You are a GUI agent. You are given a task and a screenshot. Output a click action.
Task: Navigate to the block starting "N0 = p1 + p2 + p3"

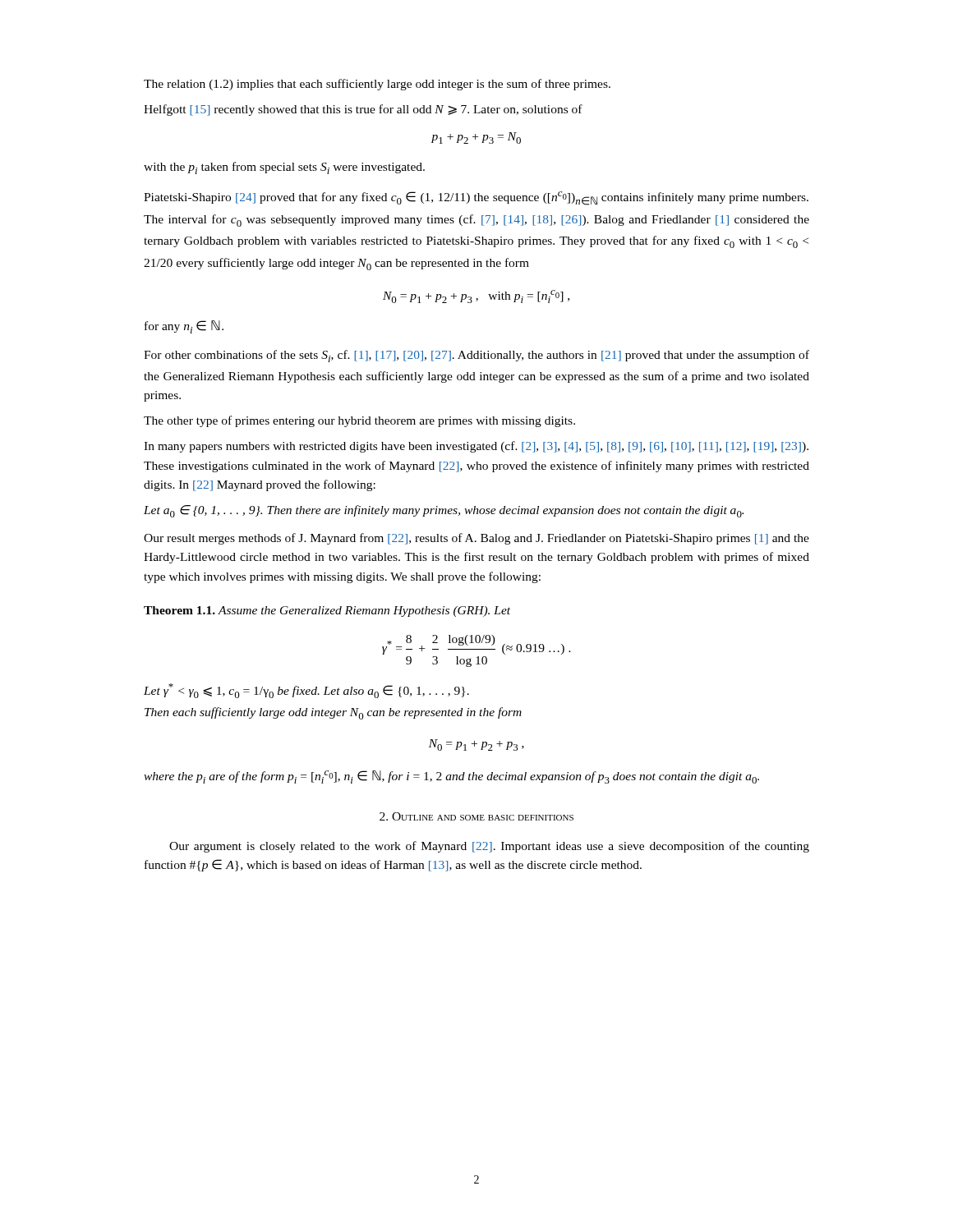pyautogui.click(x=476, y=295)
